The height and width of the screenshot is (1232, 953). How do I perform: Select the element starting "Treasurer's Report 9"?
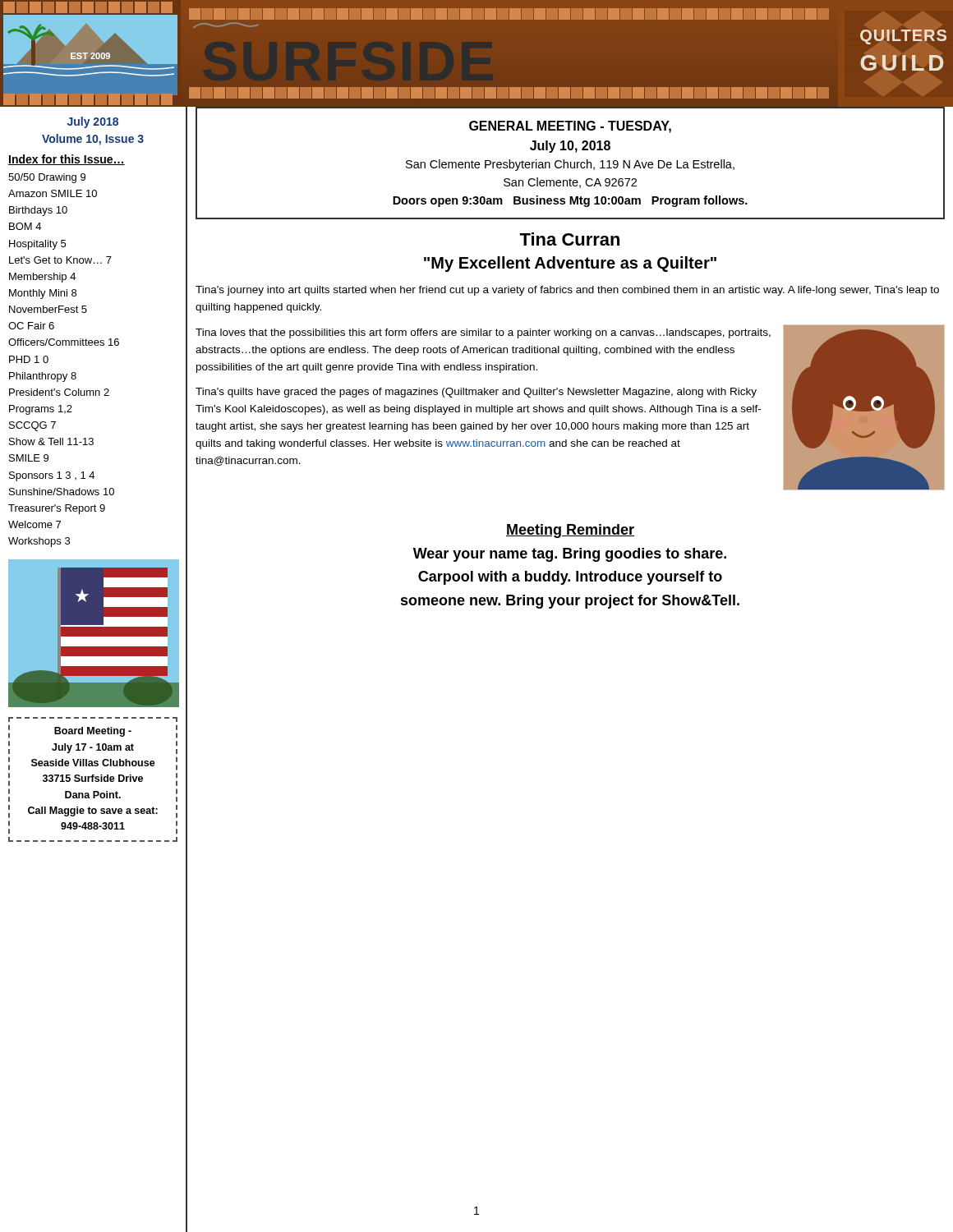[x=57, y=508]
